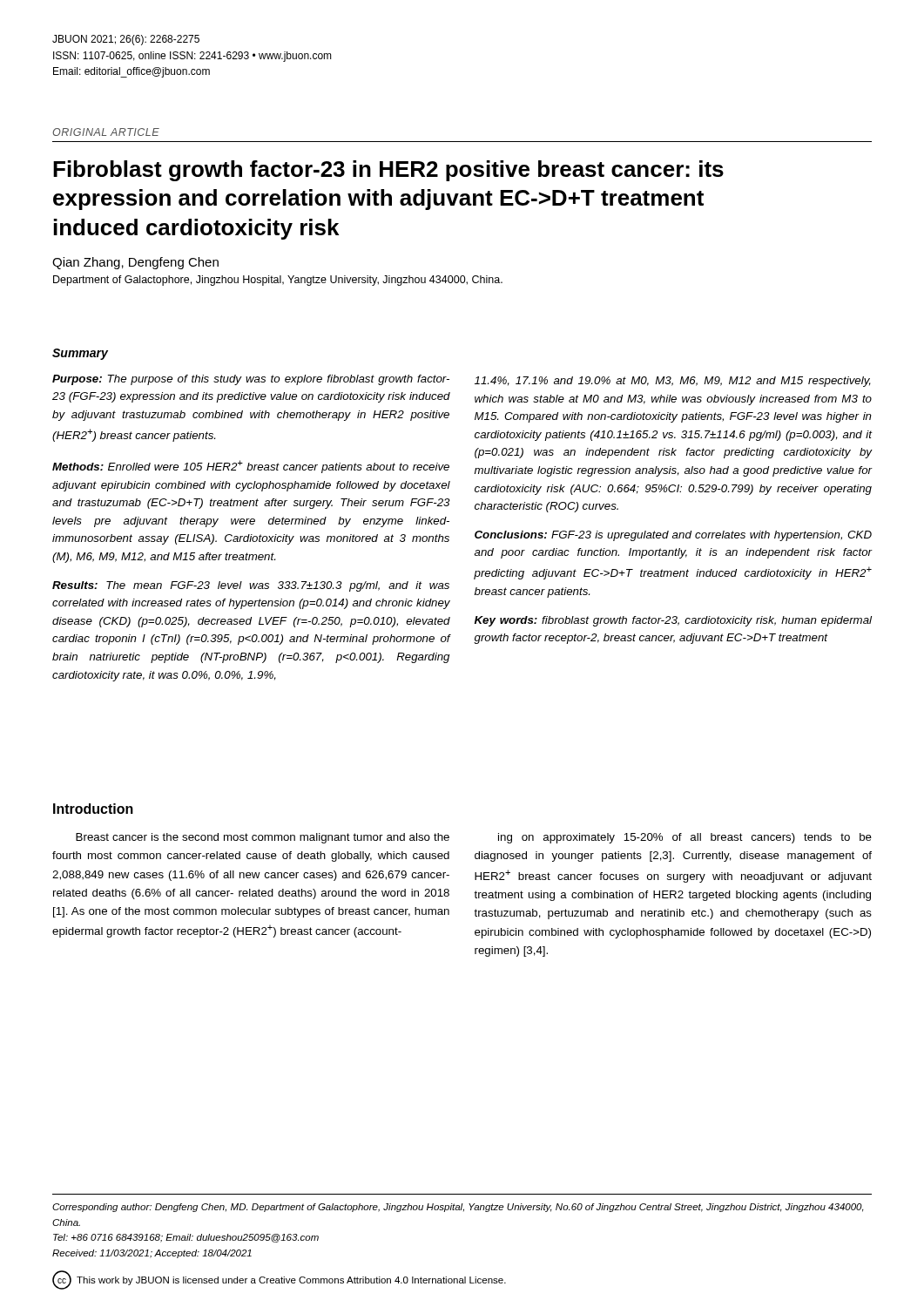Screen dimensions: 1307x924
Task: Locate the text starting "Methods: Enrolled were 105"
Action: [251, 510]
